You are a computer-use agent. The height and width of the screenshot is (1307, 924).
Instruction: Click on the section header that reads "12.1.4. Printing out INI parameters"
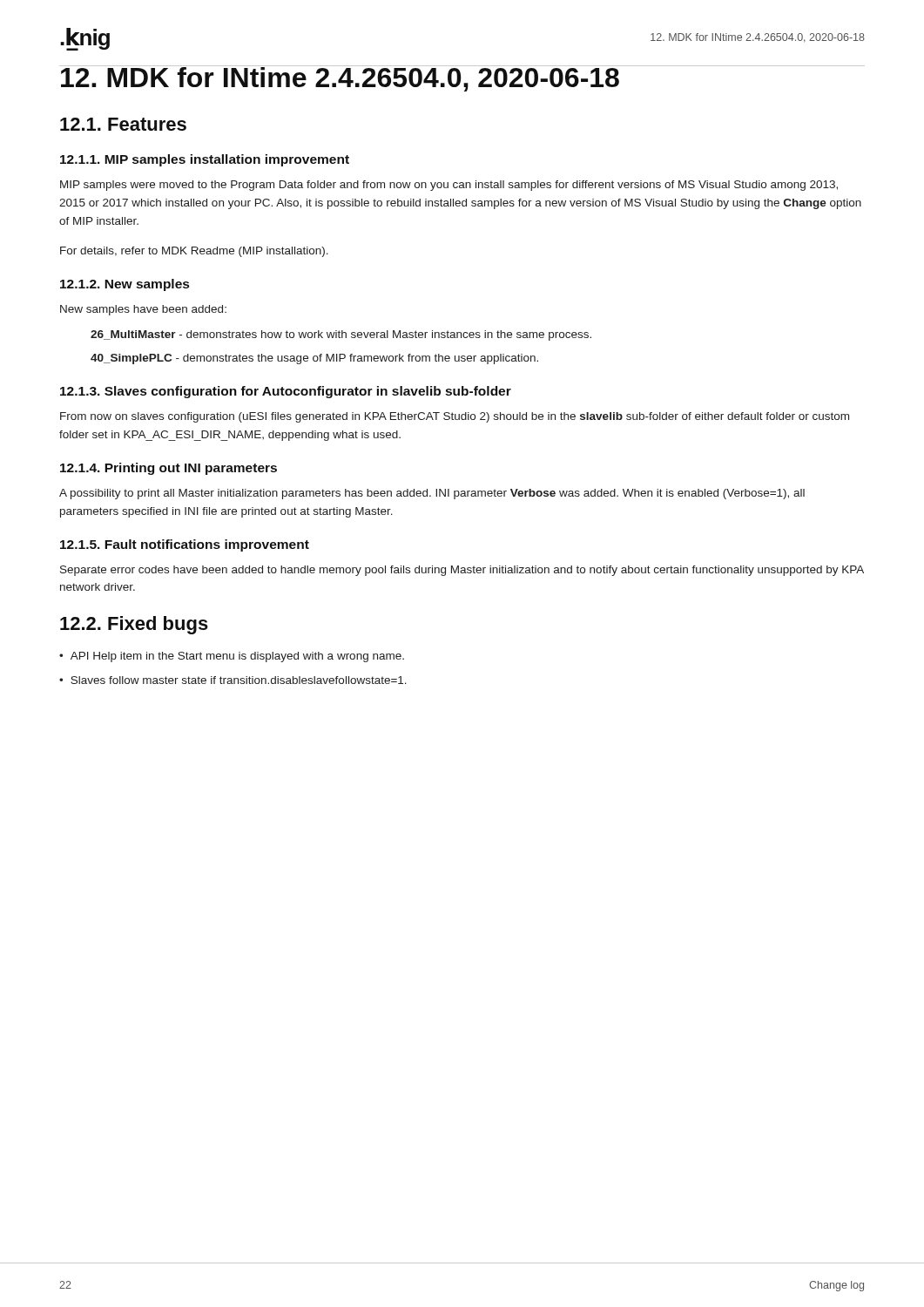(x=169, y=469)
